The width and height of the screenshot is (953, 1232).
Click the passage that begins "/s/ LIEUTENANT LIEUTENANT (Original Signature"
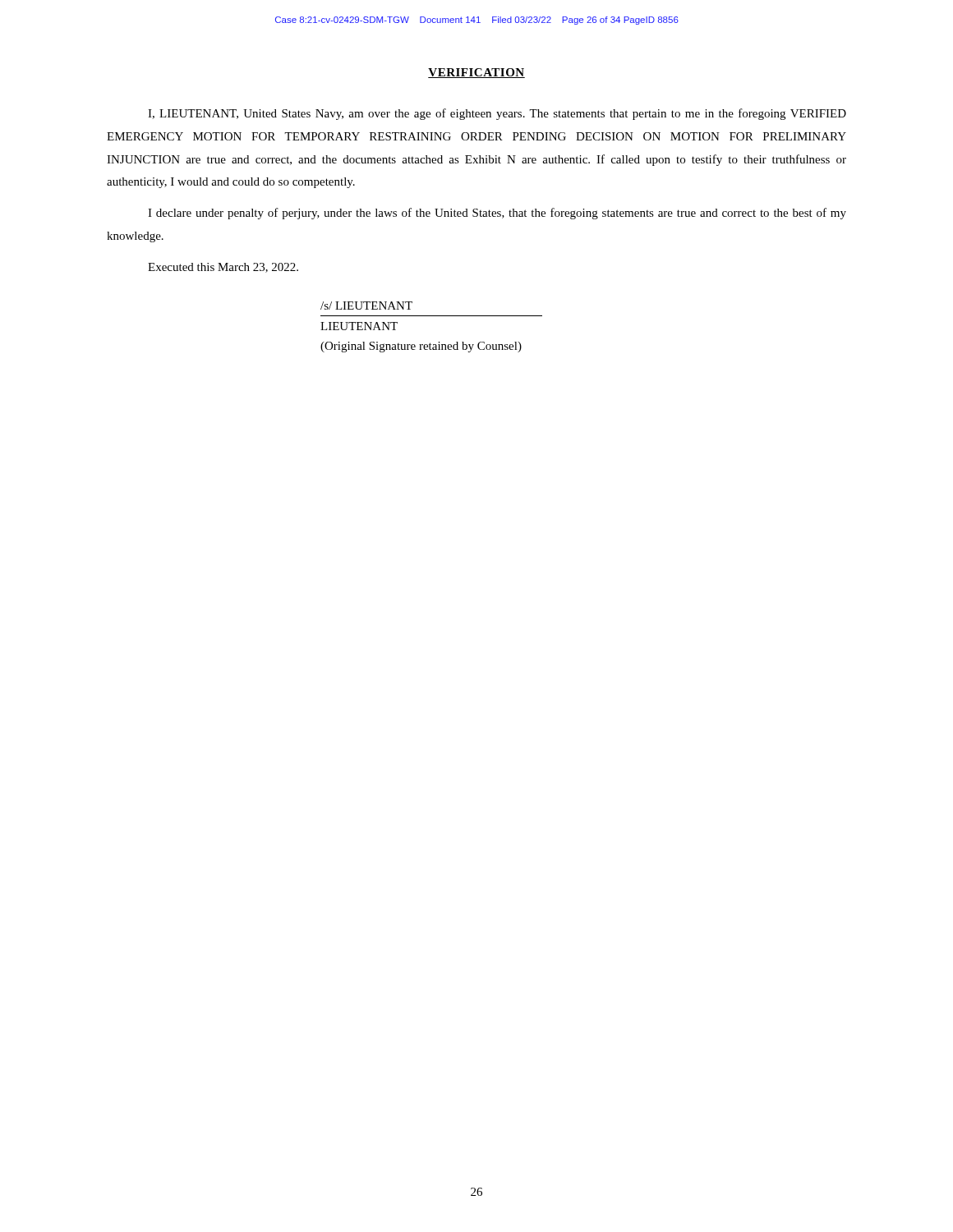(431, 324)
